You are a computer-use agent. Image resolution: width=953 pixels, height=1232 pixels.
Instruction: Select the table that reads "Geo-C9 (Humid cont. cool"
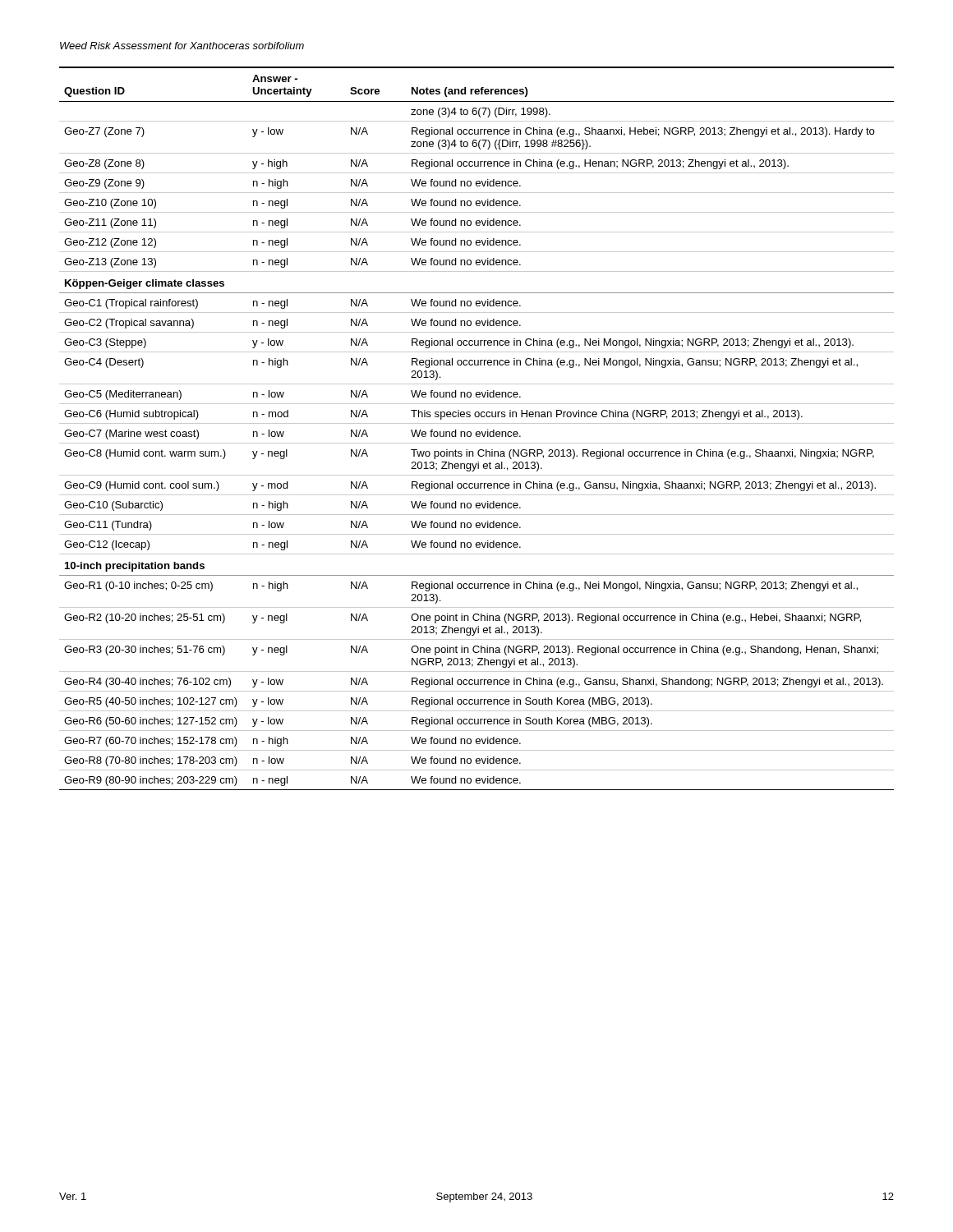[x=476, y=428]
